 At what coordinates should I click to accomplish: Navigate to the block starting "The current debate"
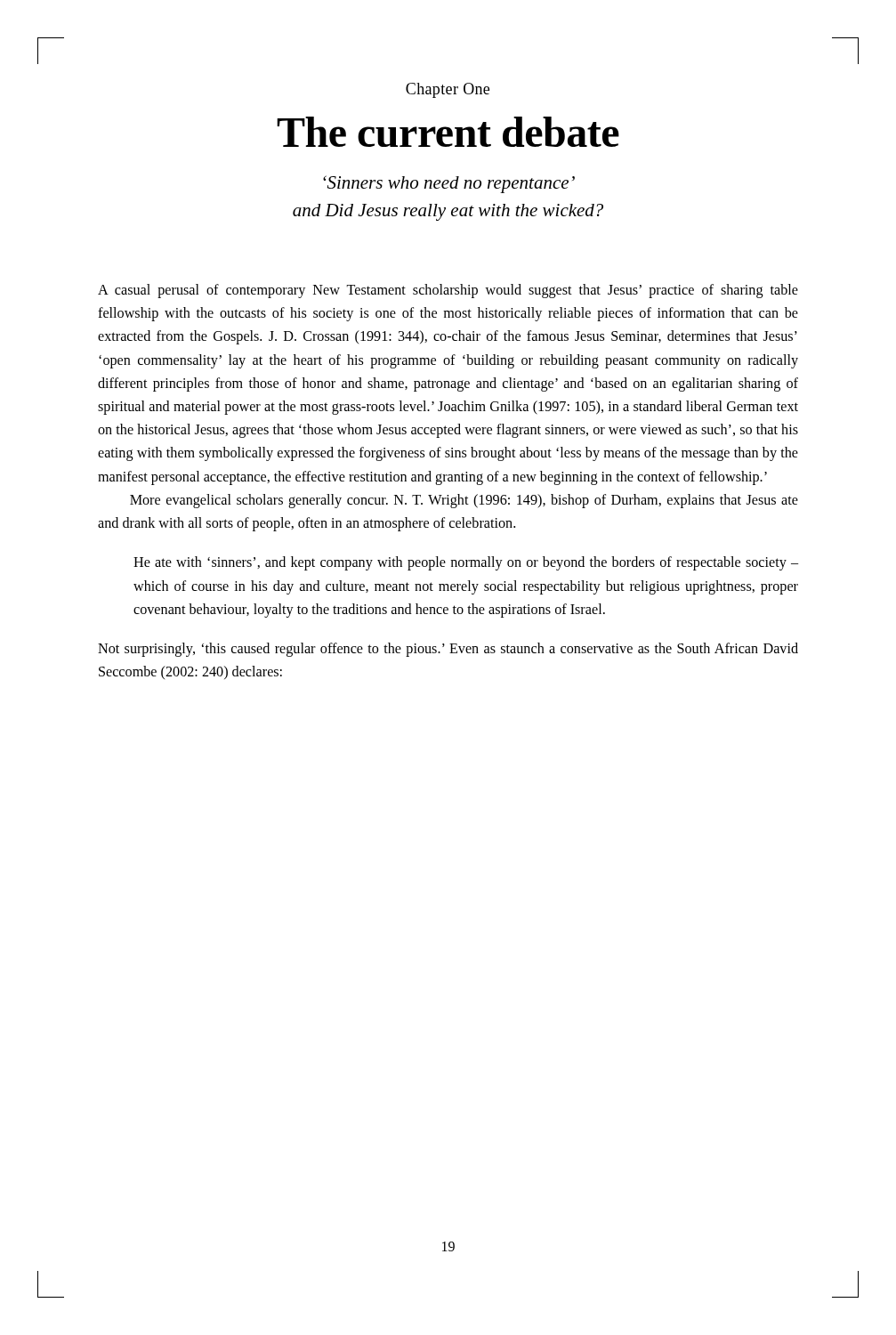(448, 133)
